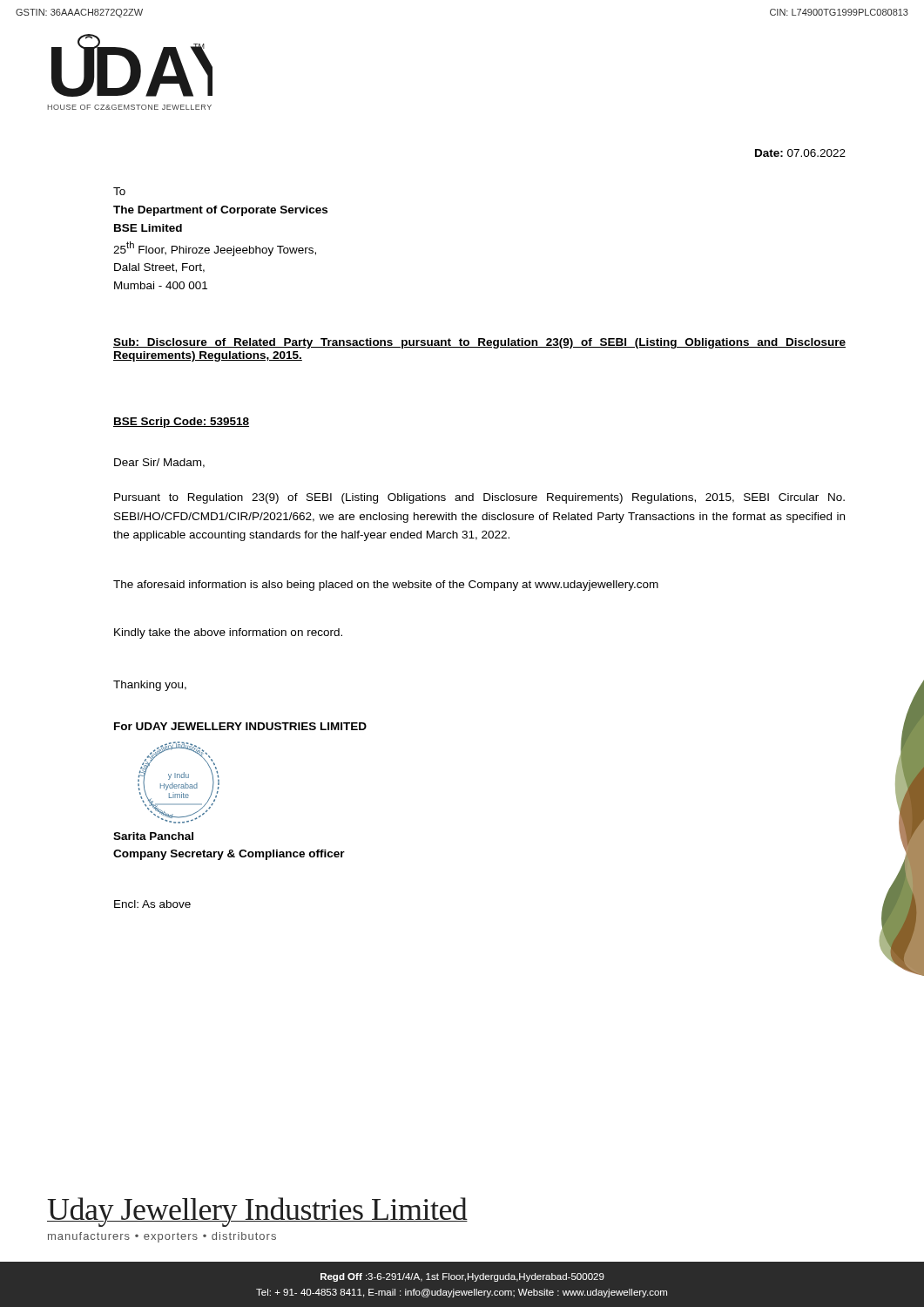Locate the text that says "Date: 07.06.2022"
The width and height of the screenshot is (924, 1307).
800,153
